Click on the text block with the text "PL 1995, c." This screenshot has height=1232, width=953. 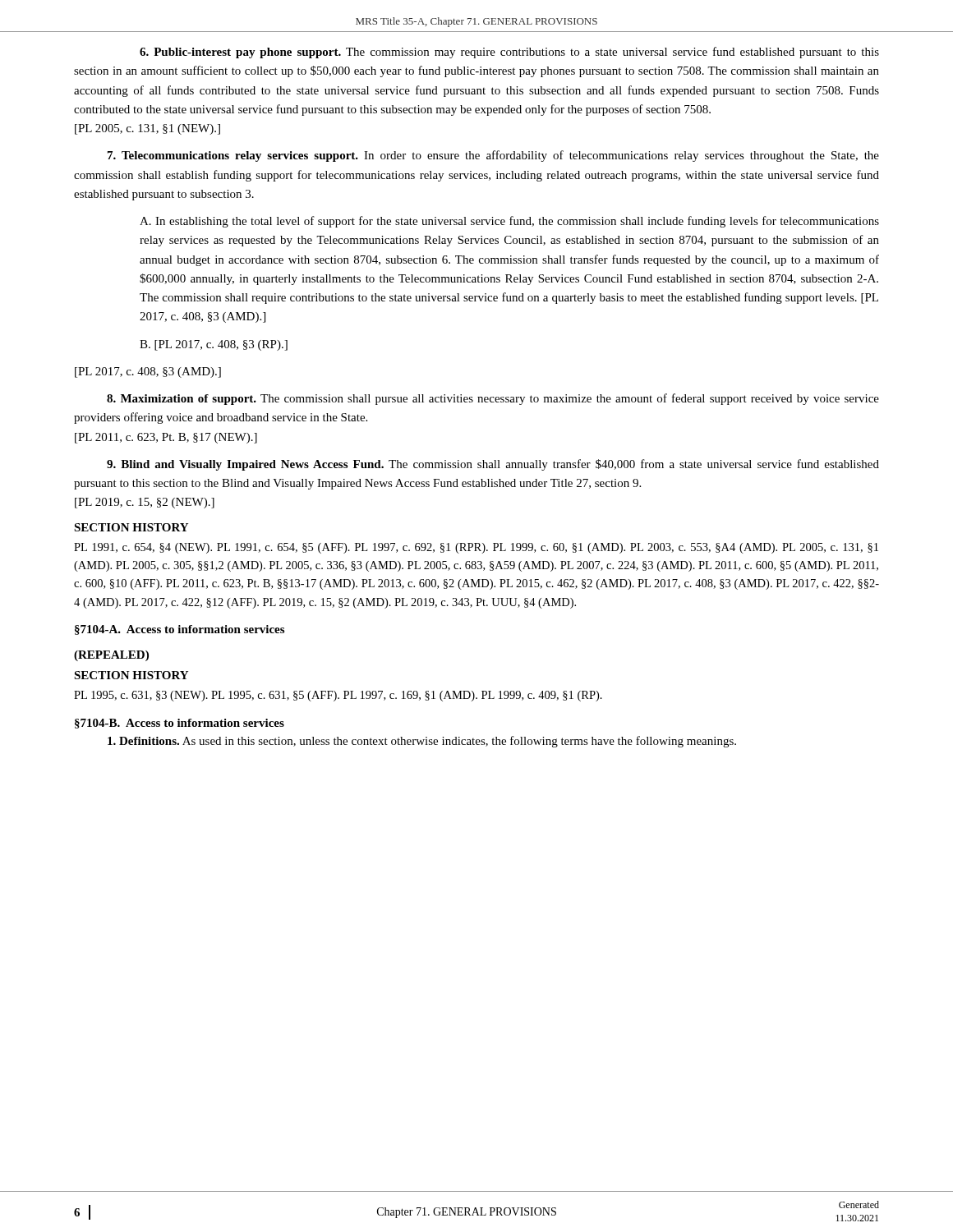pos(338,695)
